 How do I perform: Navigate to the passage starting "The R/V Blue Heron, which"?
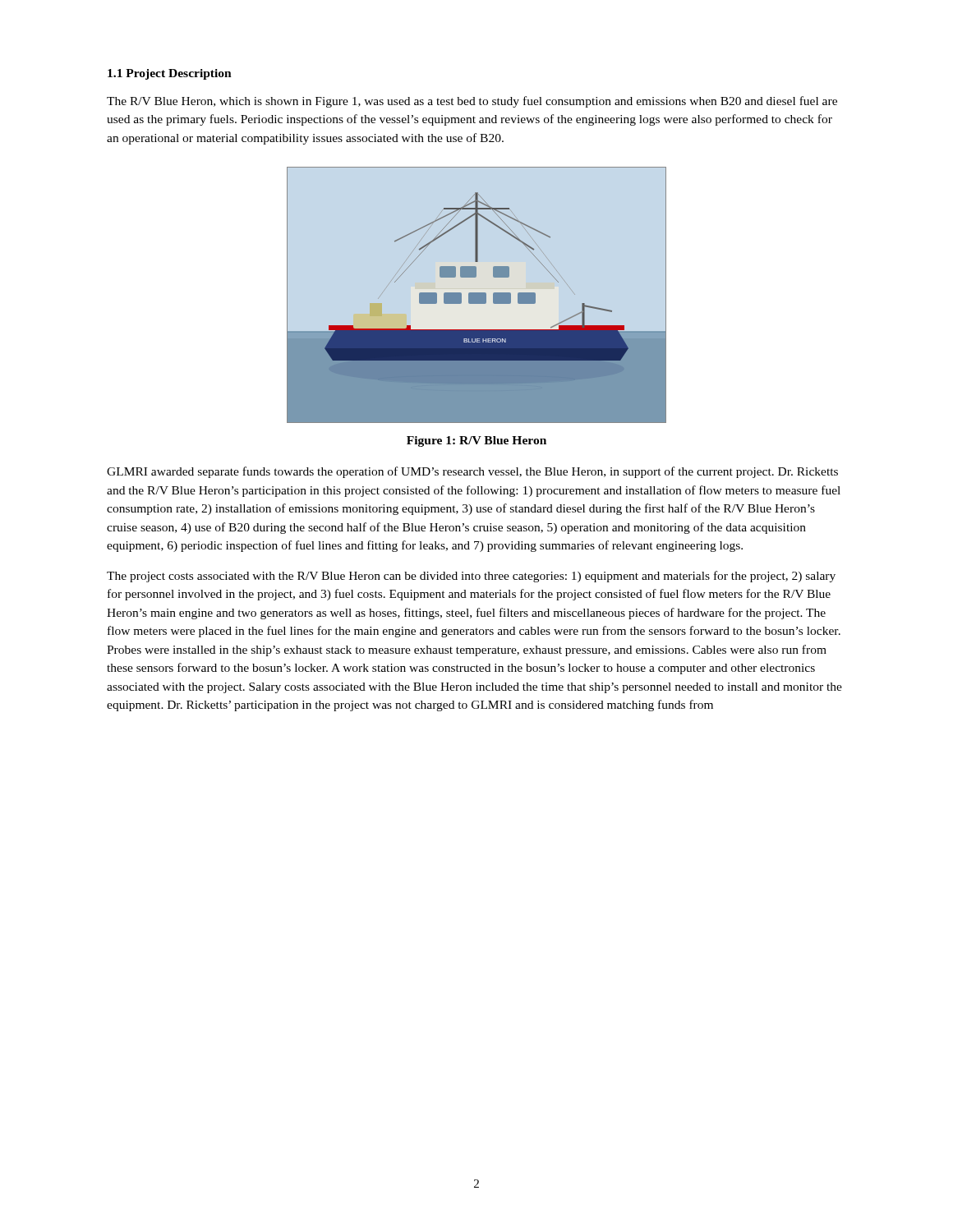coord(472,119)
